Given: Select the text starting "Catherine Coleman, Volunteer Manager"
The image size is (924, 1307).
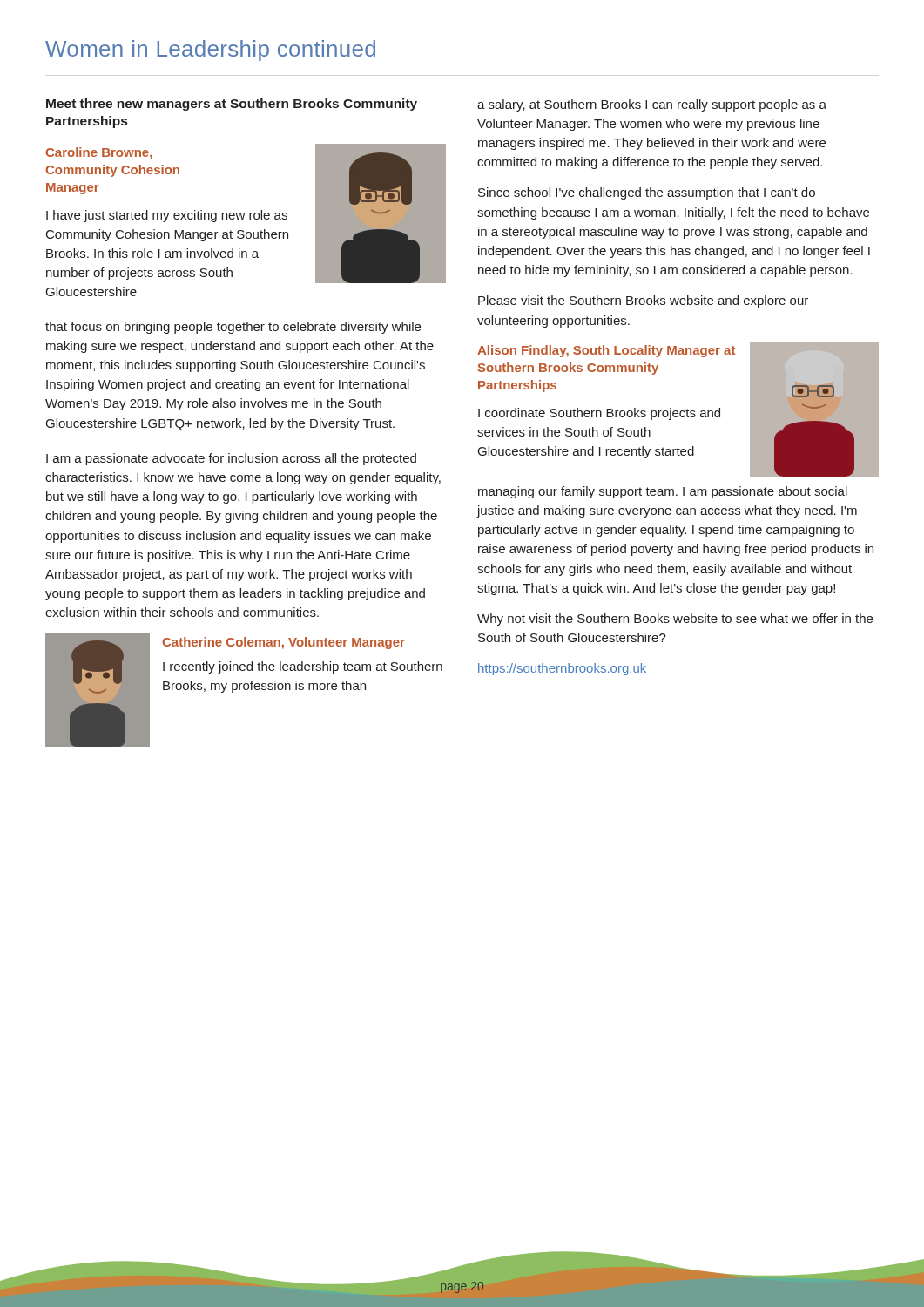Looking at the screenshot, I should pos(283,642).
